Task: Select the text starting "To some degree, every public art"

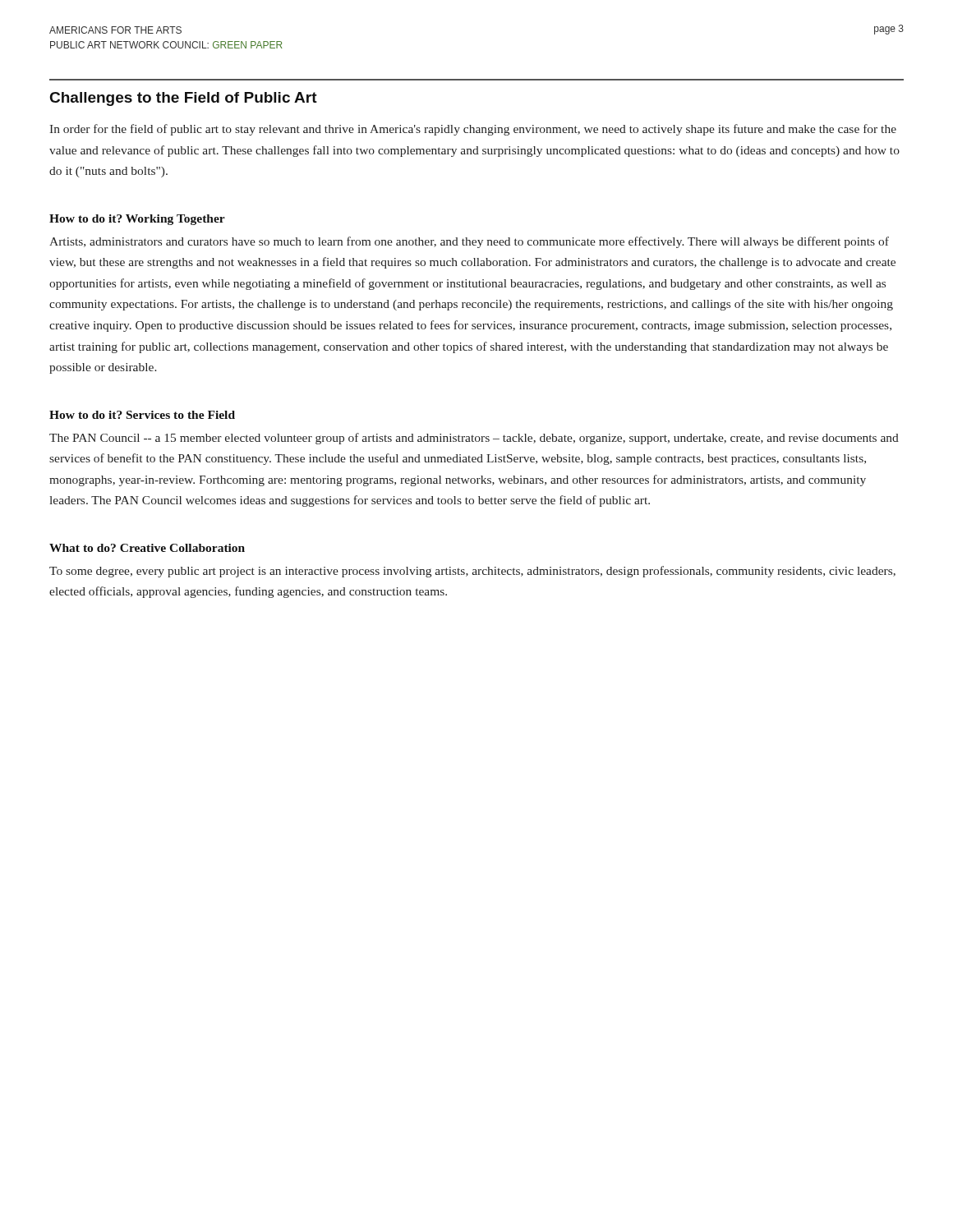Action: pos(476,581)
